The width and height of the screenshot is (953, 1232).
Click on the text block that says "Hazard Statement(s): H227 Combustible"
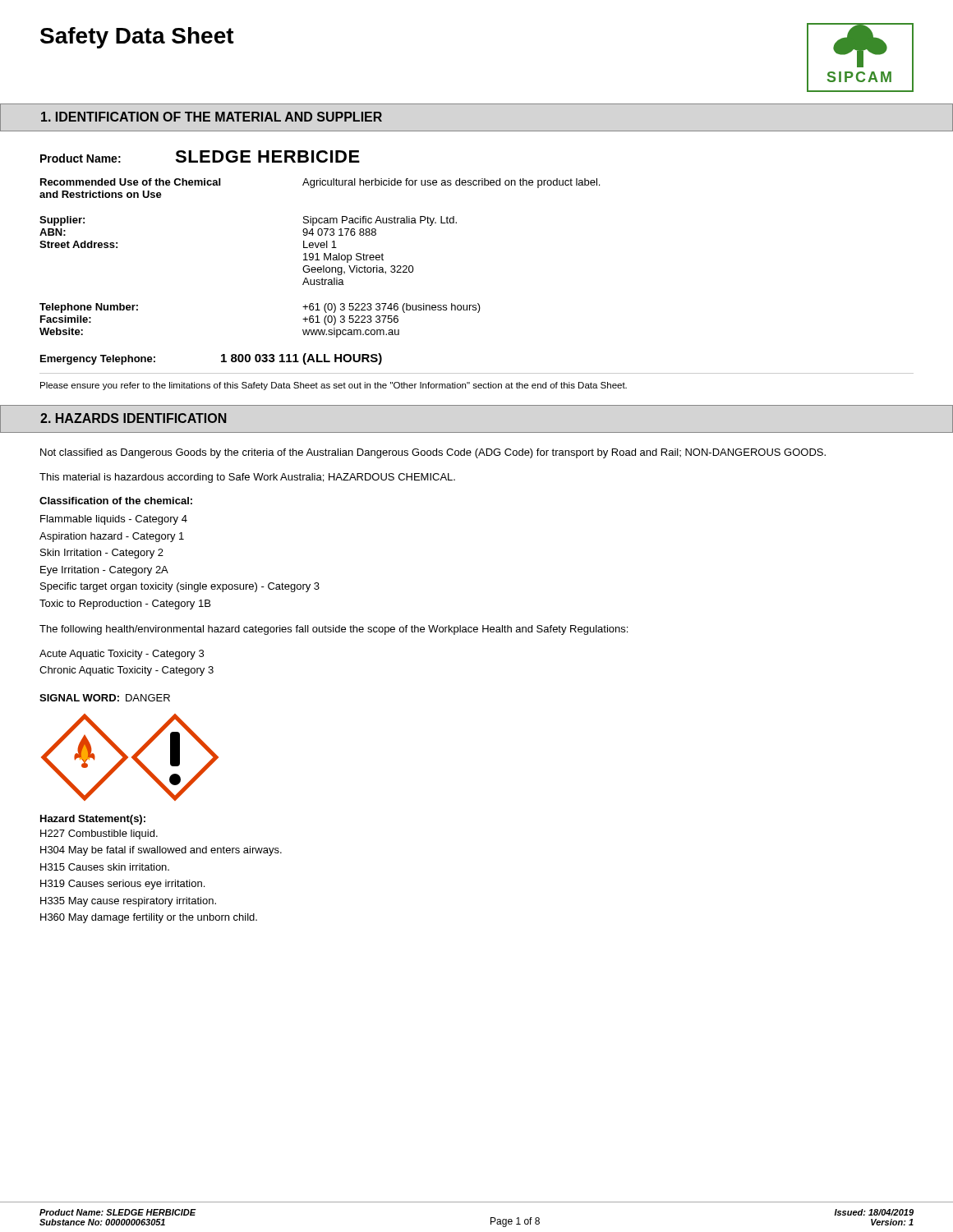(93, 820)
